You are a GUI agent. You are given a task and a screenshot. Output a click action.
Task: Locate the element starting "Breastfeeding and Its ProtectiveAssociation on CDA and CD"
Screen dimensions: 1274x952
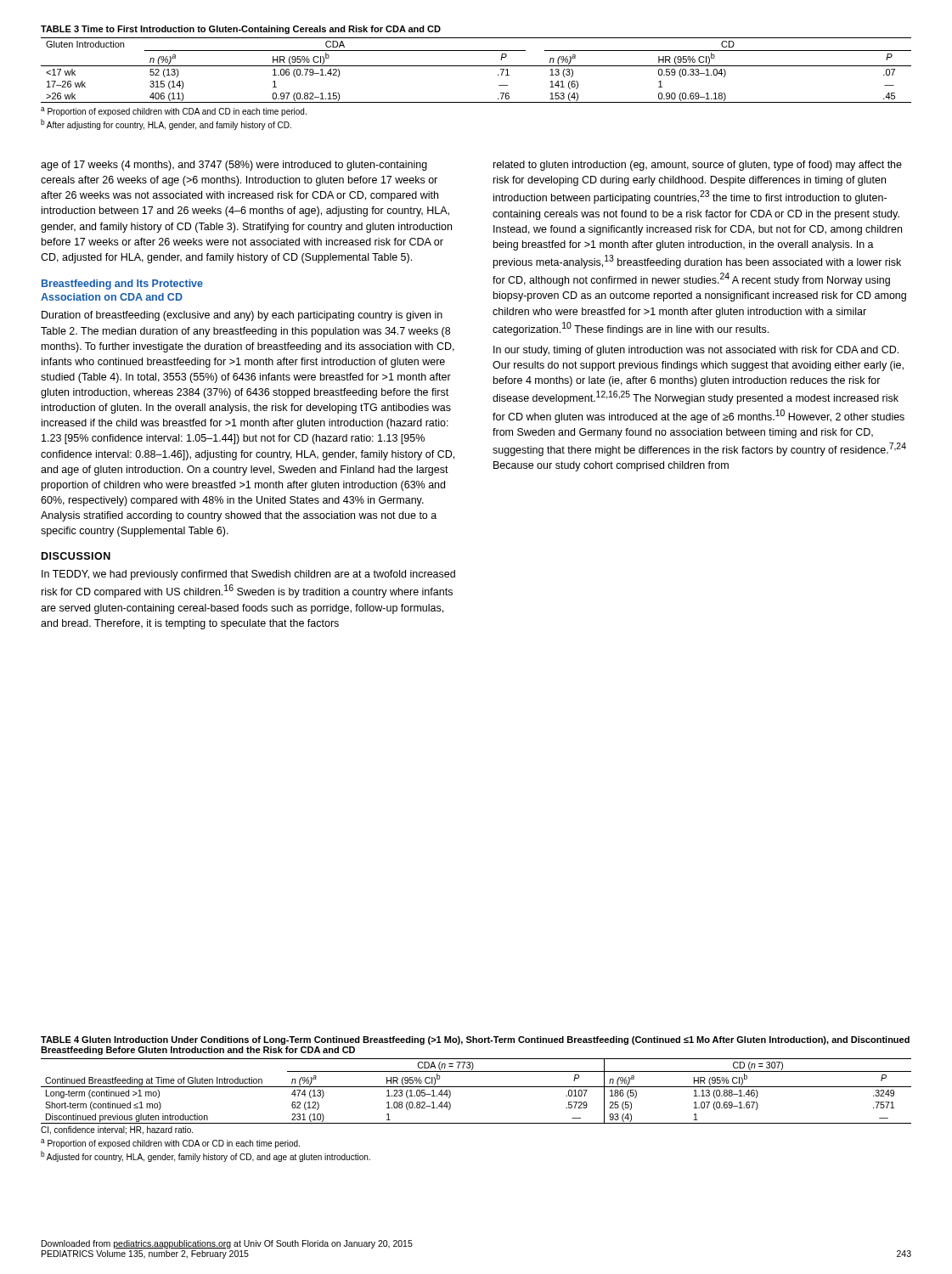[x=122, y=290]
